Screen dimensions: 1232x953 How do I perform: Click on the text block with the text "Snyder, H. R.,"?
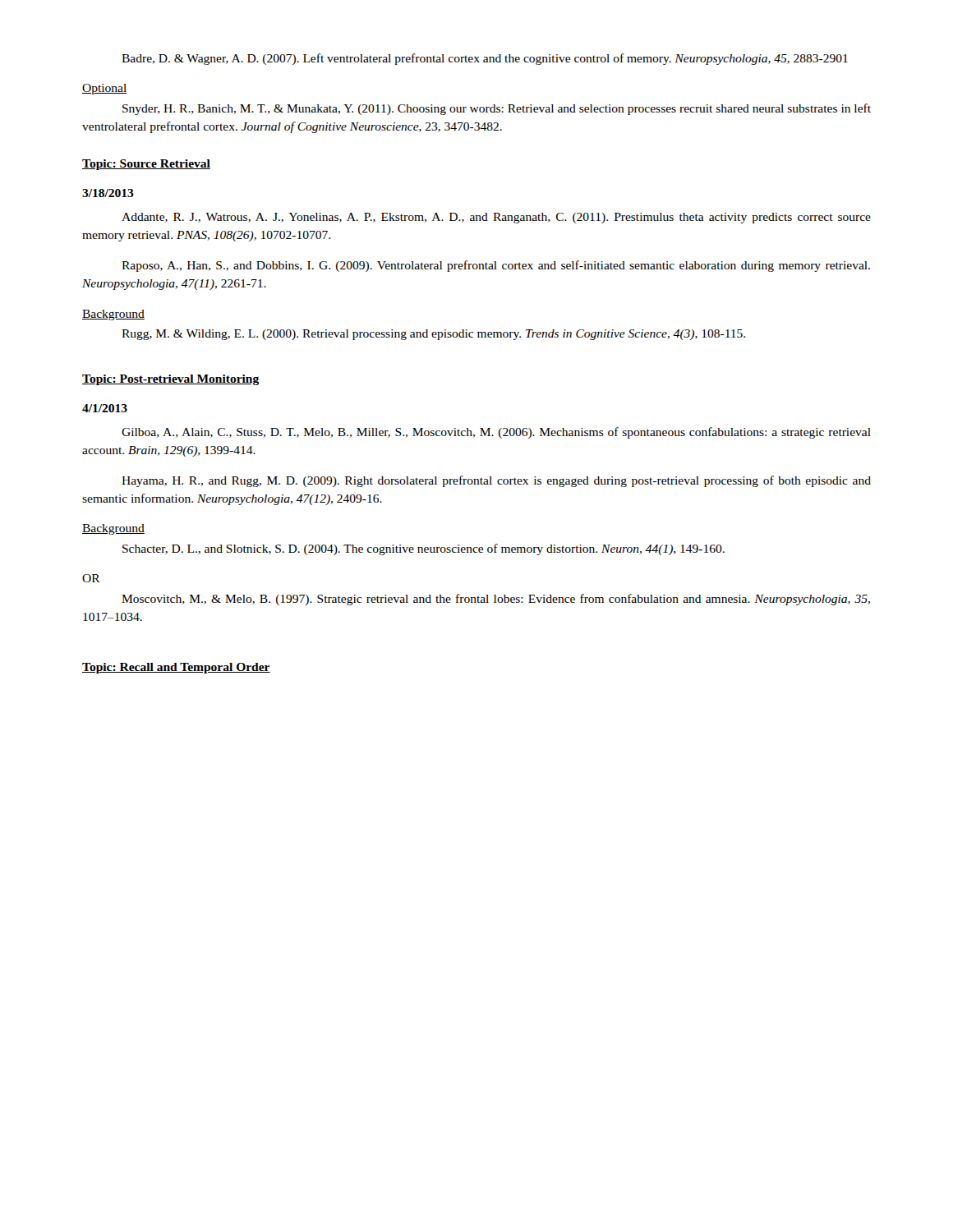click(476, 117)
